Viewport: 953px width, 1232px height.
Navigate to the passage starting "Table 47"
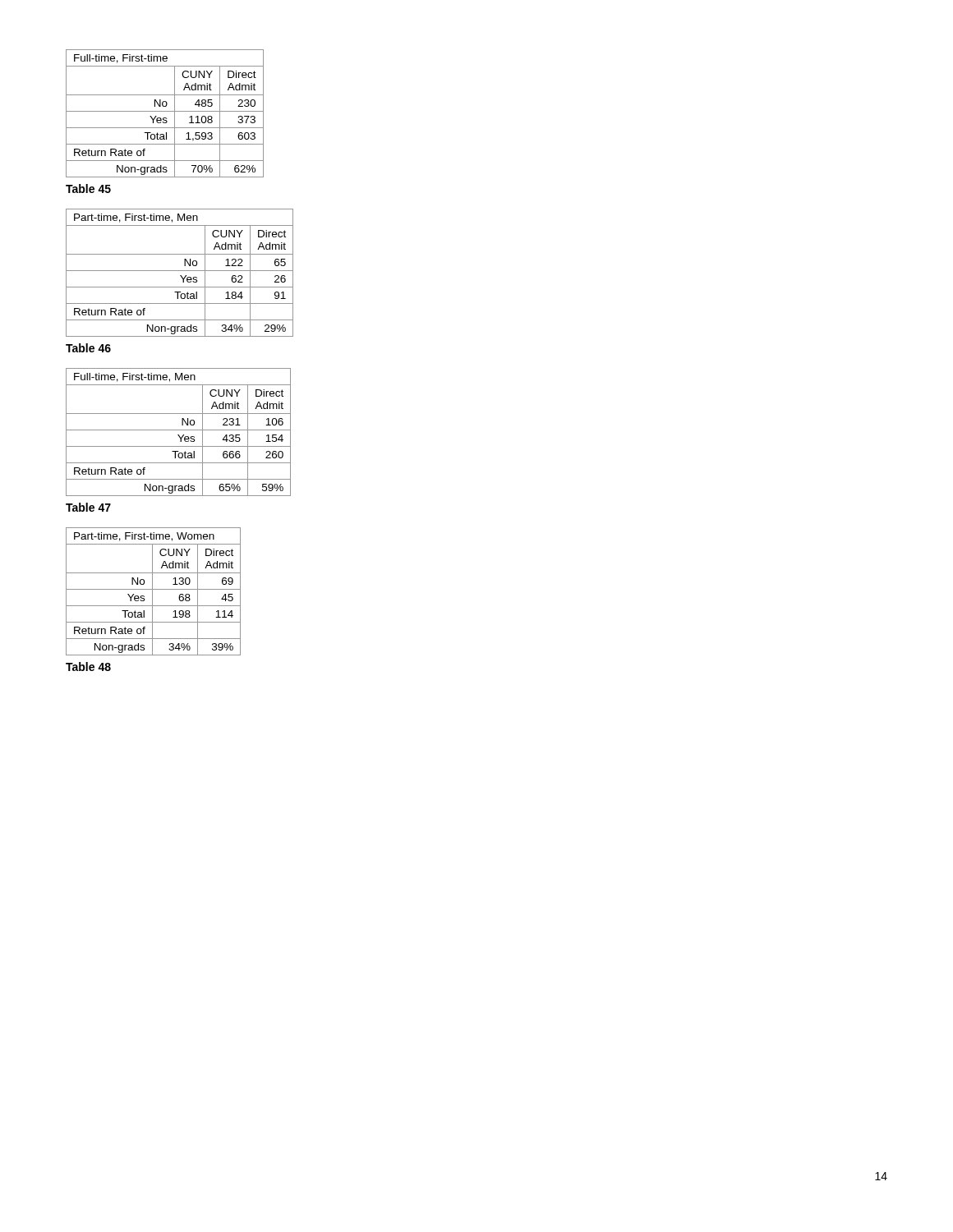(x=88, y=508)
